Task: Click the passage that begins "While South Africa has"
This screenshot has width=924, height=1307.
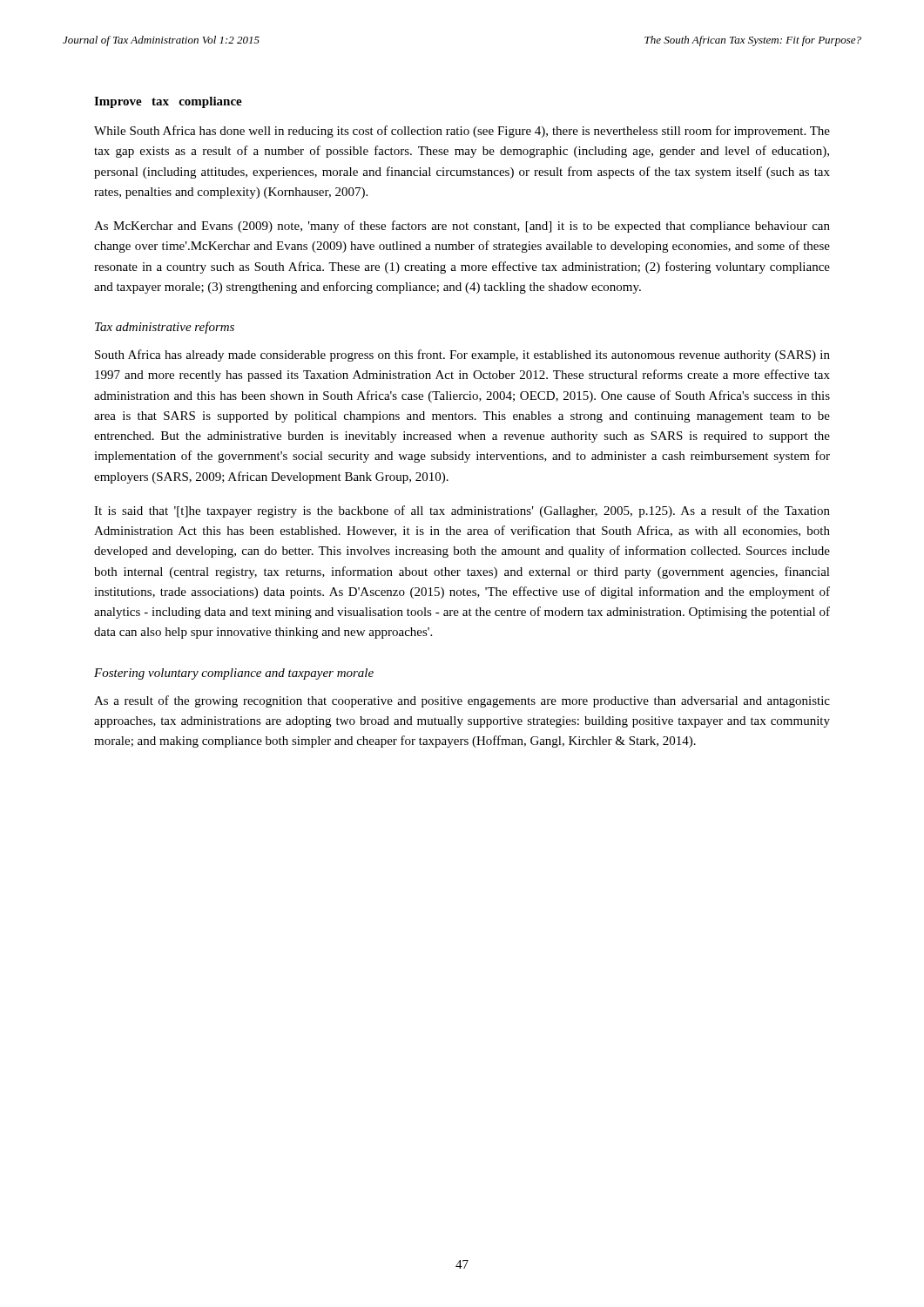Action: pyautogui.click(x=462, y=161)
